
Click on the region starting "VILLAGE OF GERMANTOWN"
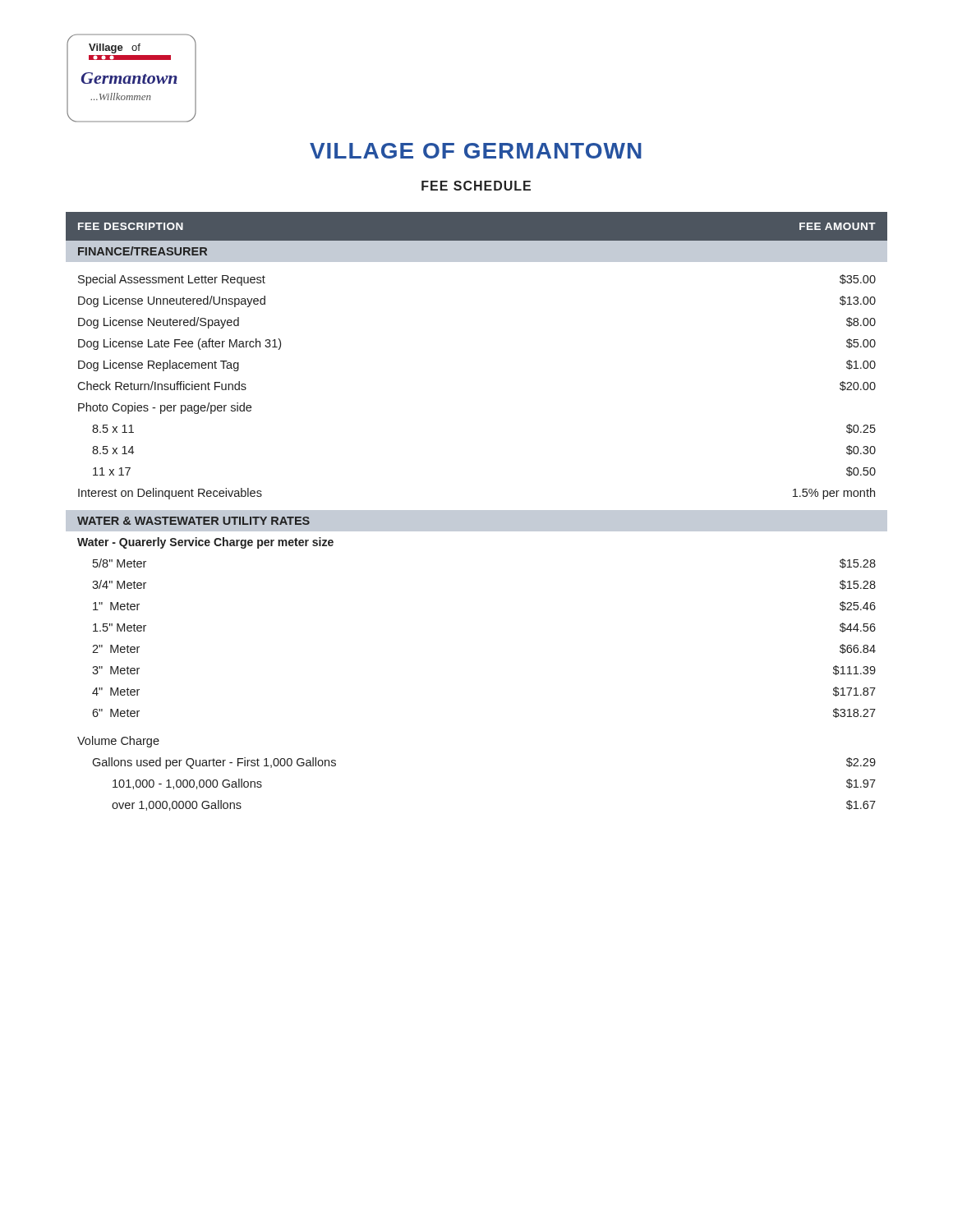coord(476,151)
